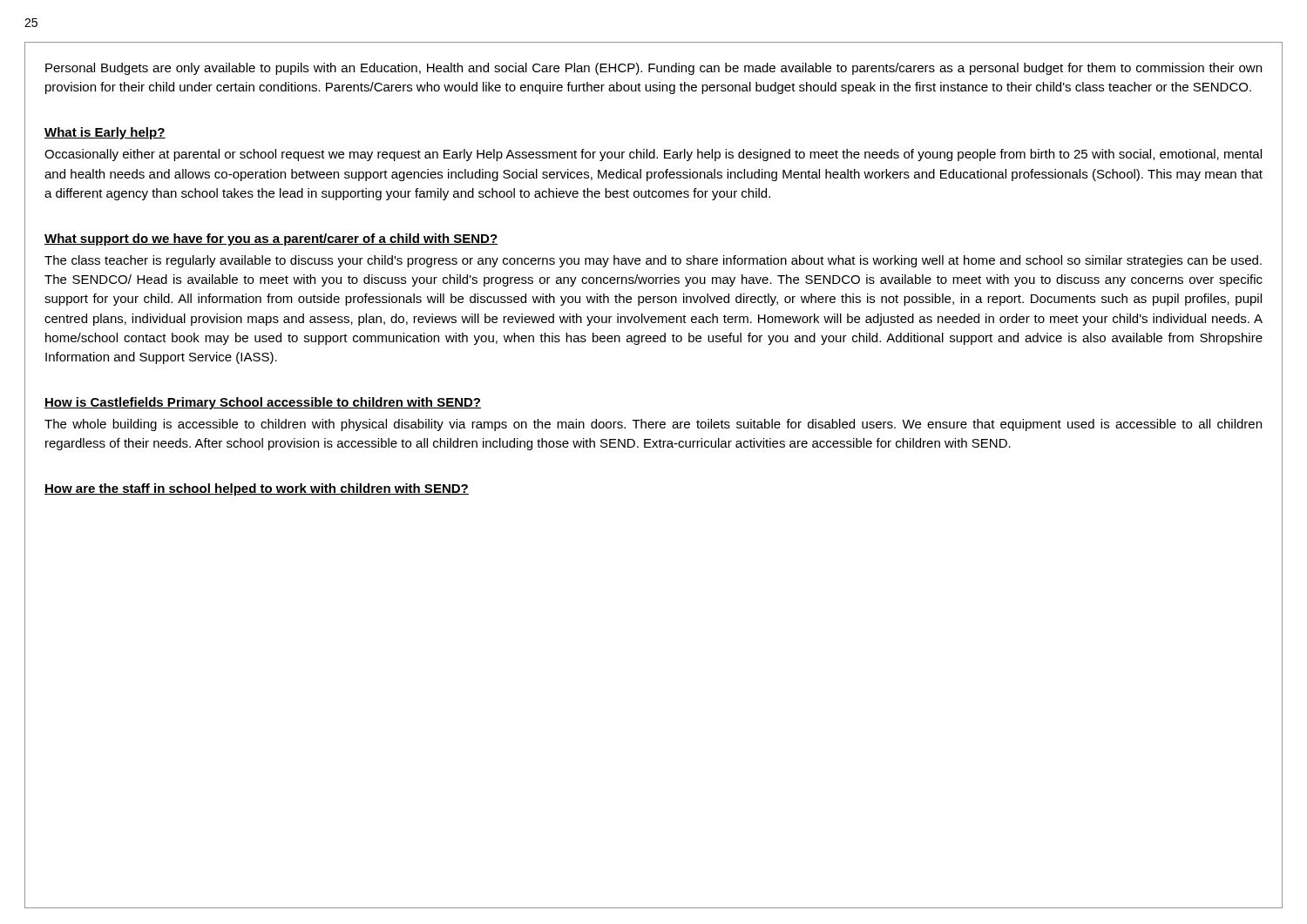Locate the section header that opens with "How are the staff in"
The image size is (1307, 924).
coord(256,489)
